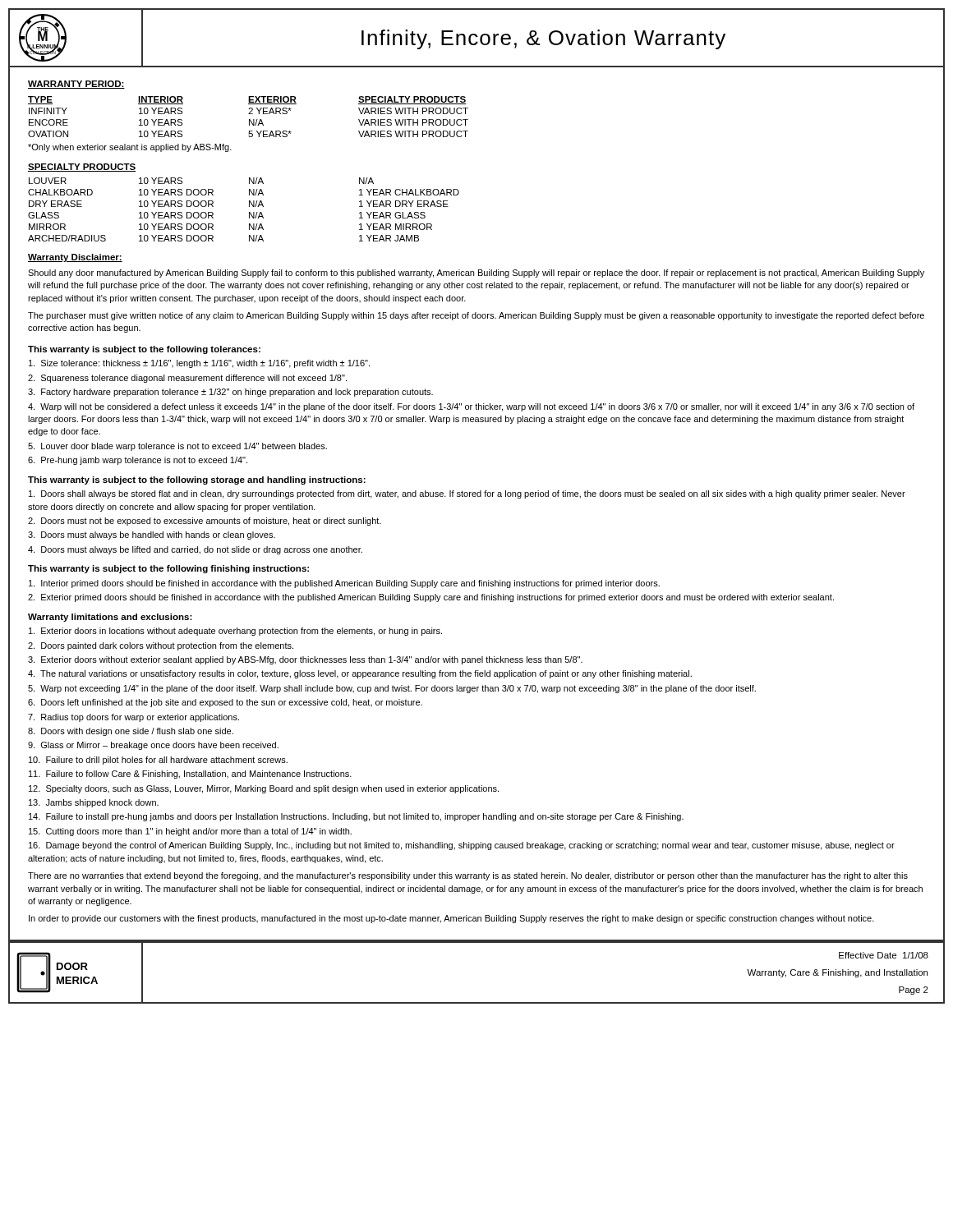
Task: Find the text starting "3. Exterior doors without"
Action: [476, 660]
